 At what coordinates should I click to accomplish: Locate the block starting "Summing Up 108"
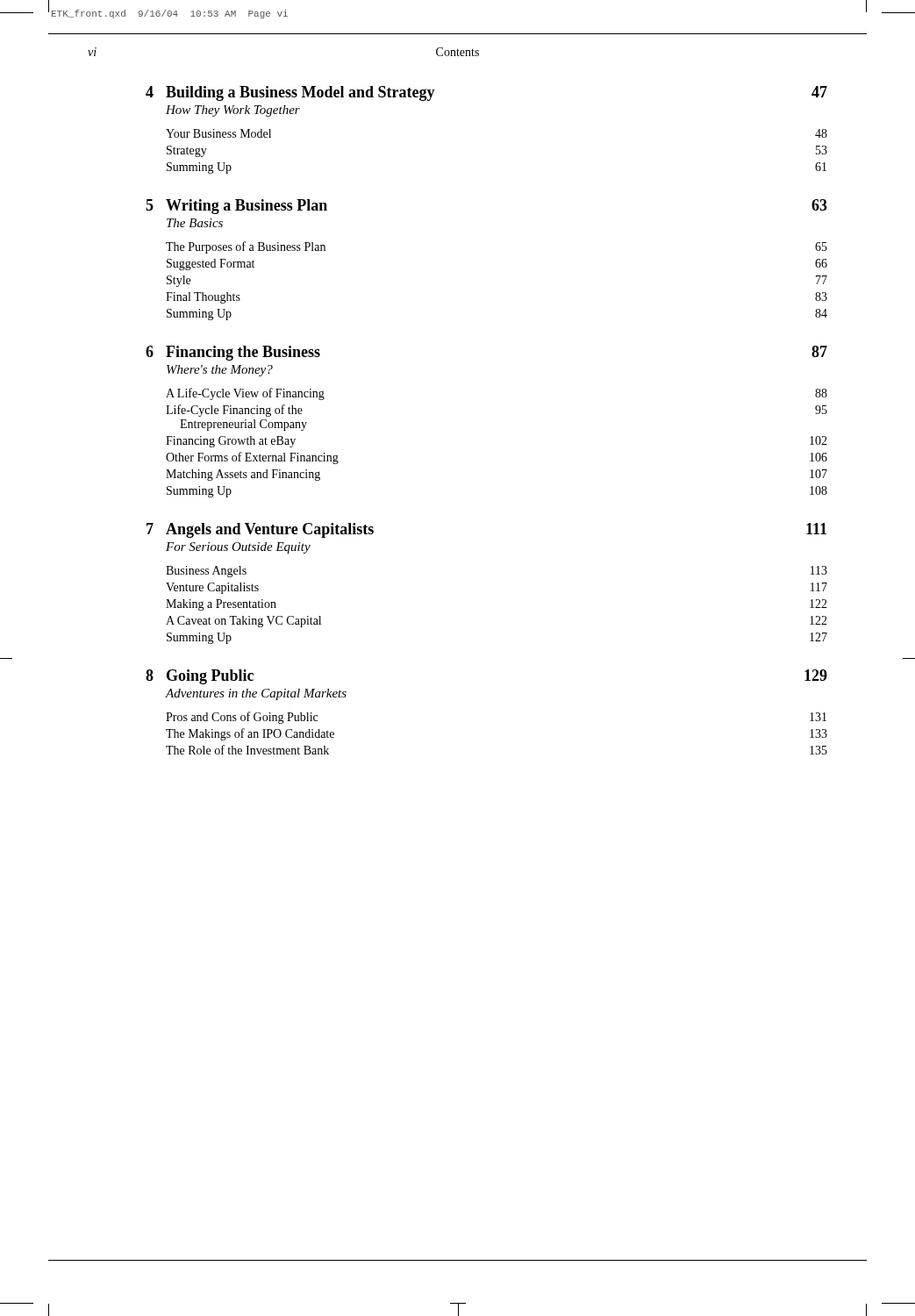pos(200,492)
